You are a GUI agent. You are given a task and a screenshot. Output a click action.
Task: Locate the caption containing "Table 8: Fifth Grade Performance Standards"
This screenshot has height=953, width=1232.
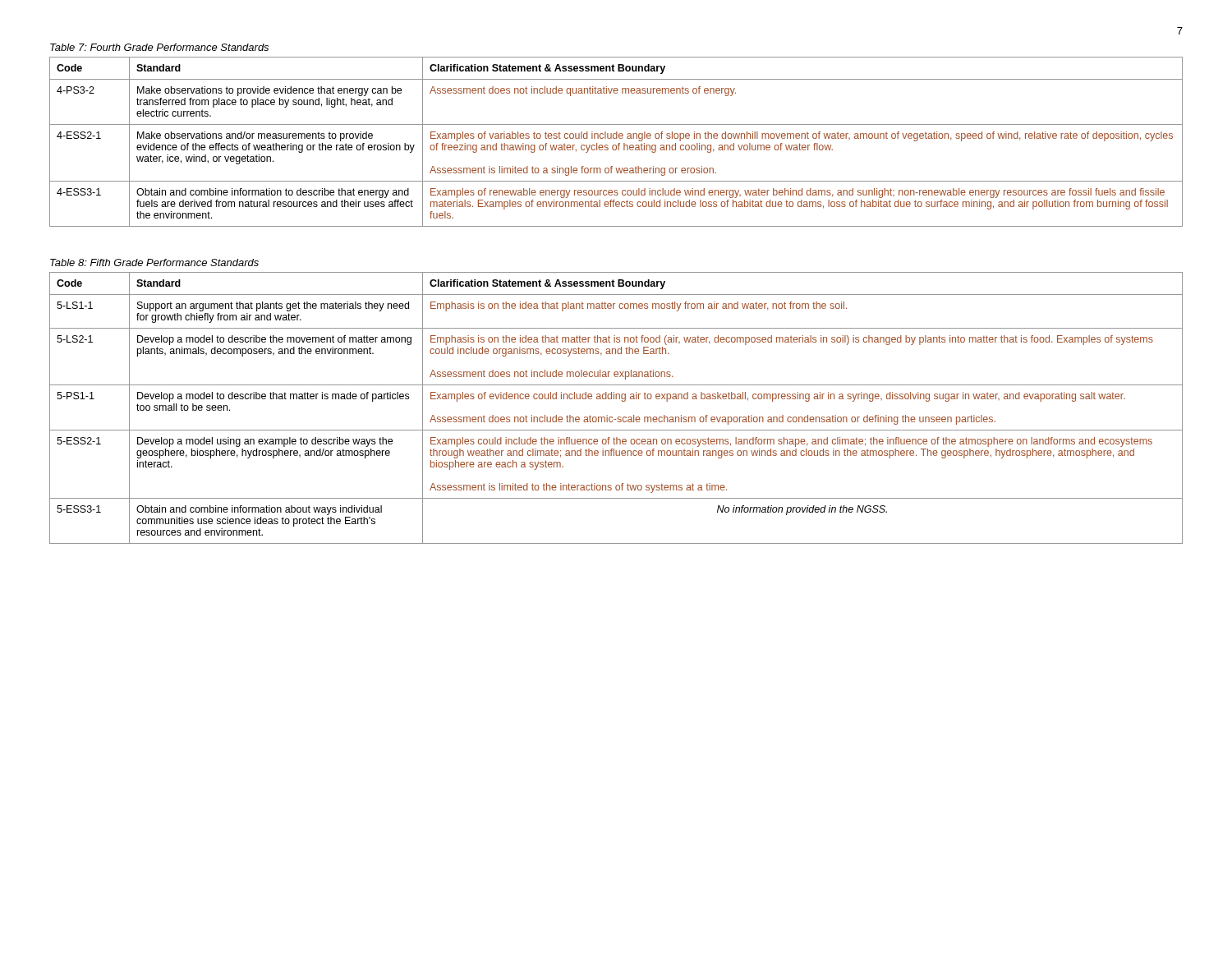(154, 263)
